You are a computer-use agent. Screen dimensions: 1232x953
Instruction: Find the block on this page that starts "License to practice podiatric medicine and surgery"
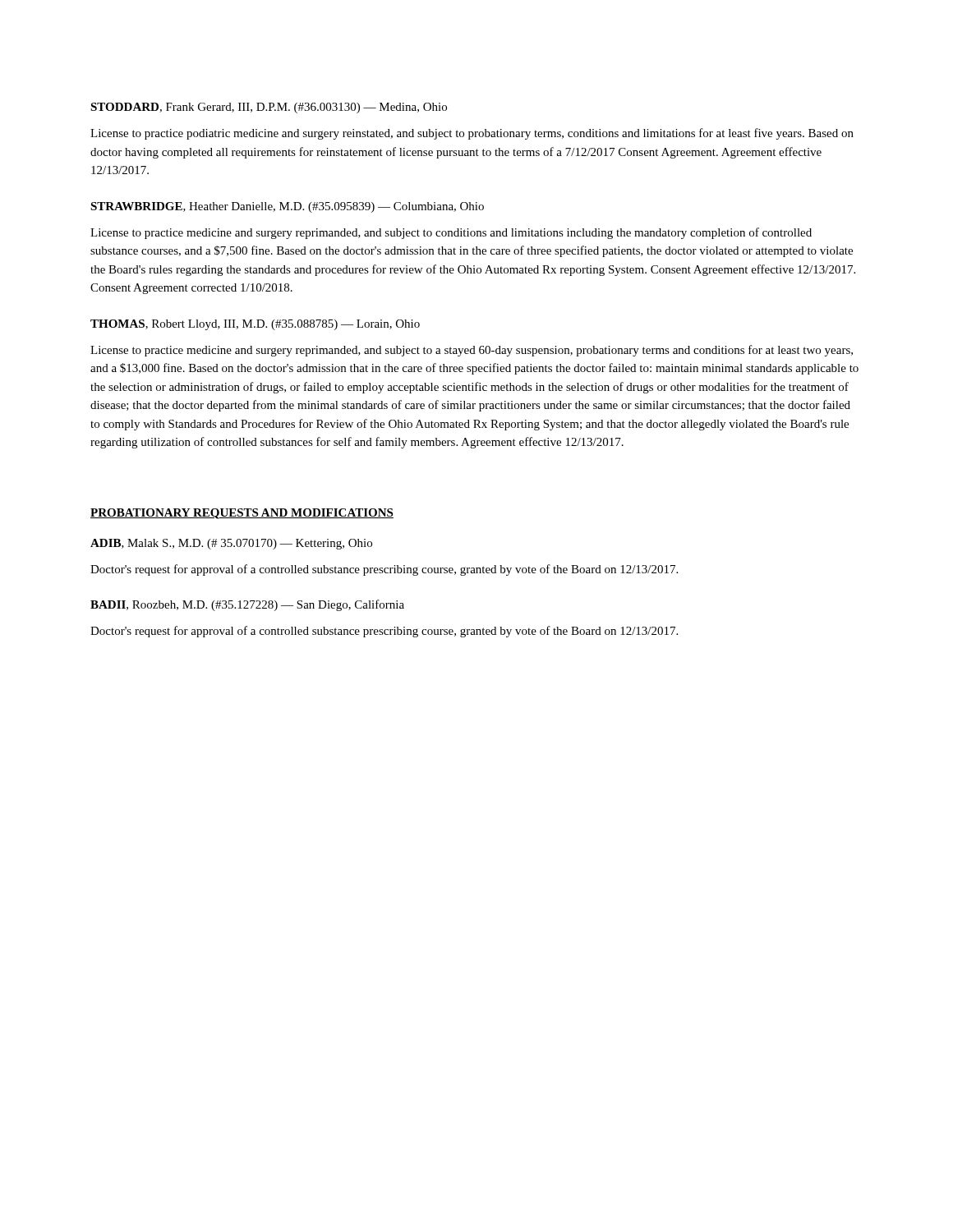pos(472,152)
